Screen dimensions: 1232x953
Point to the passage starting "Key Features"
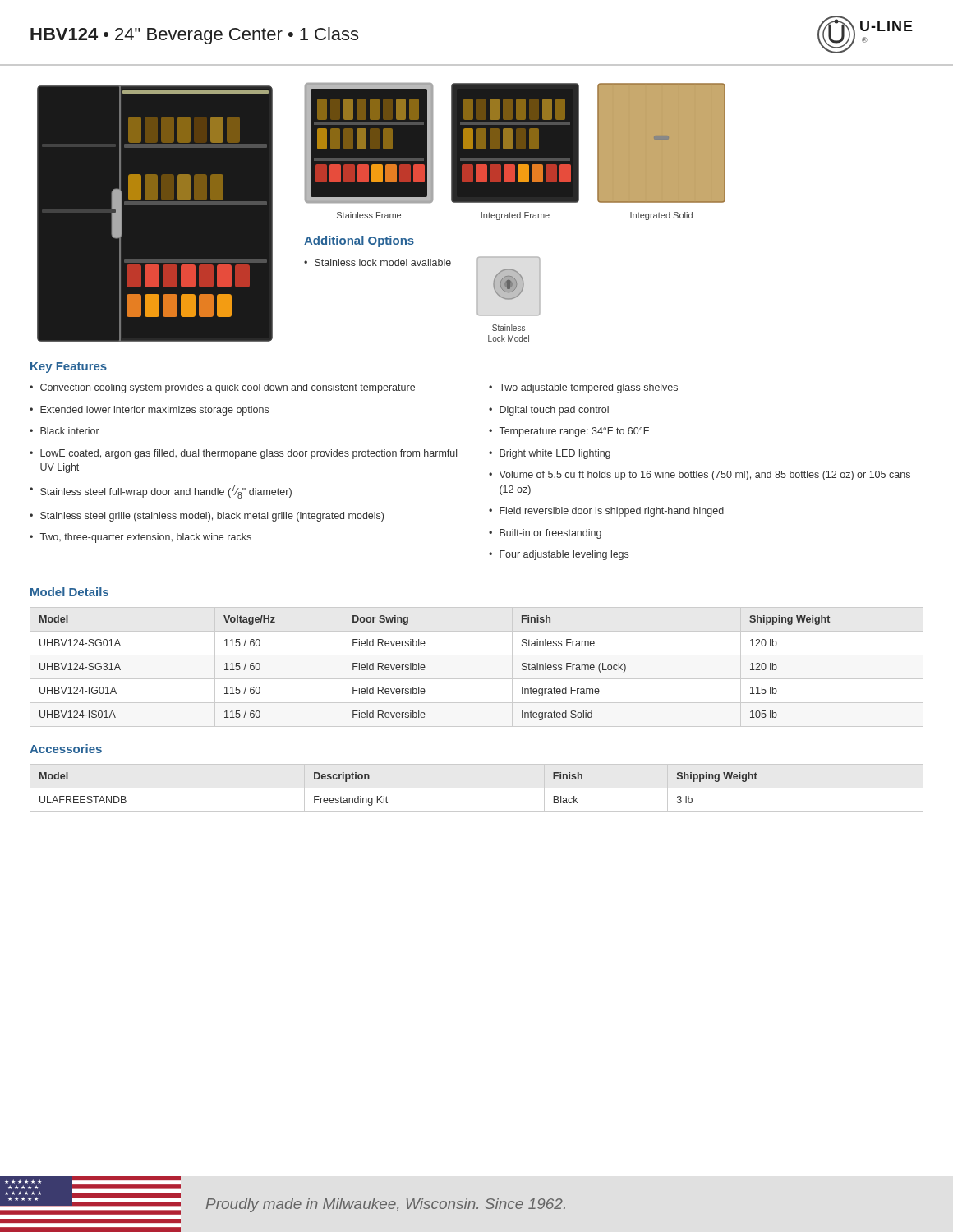click(68, 366)
